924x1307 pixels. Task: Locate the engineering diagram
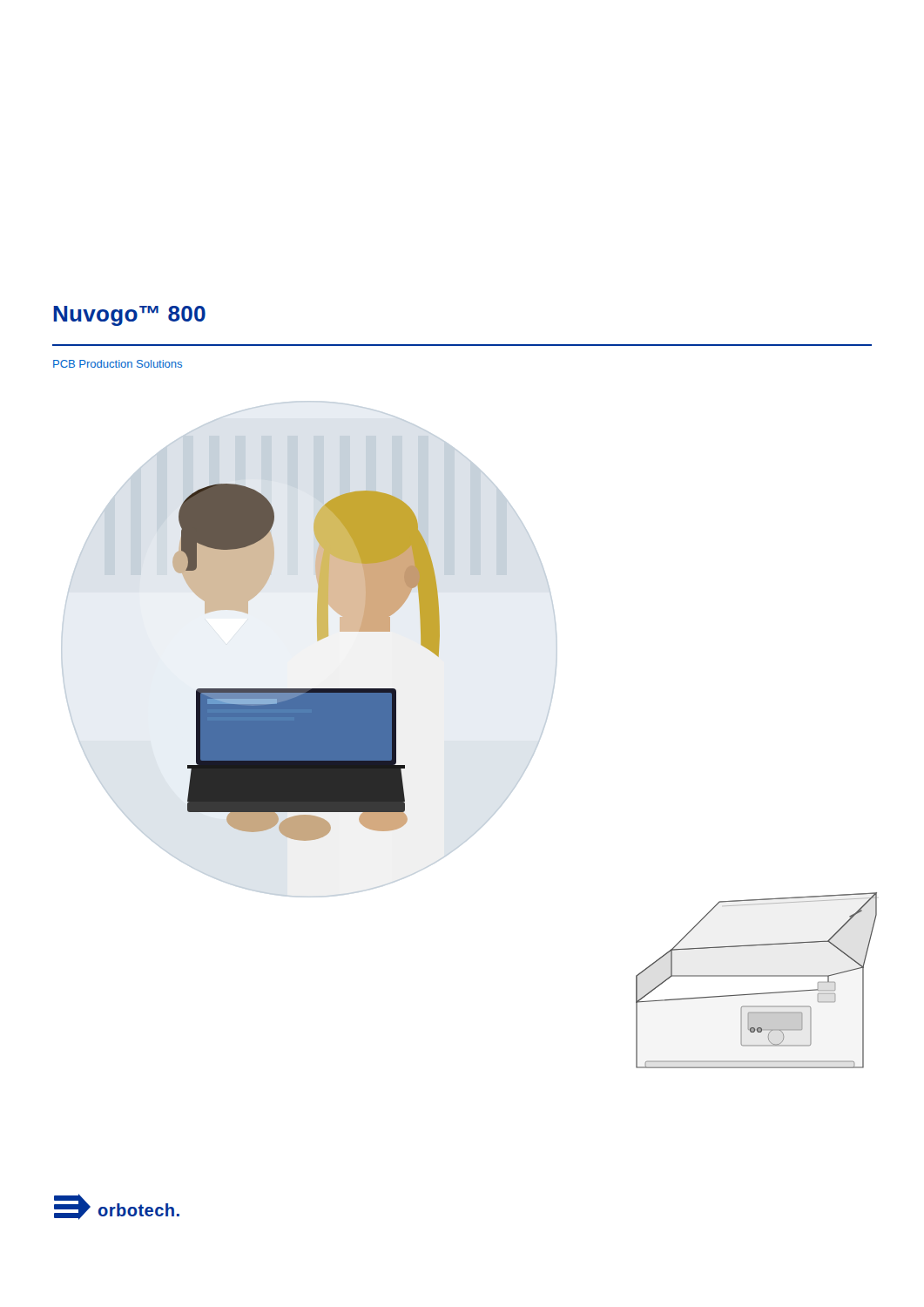(759, 958)
